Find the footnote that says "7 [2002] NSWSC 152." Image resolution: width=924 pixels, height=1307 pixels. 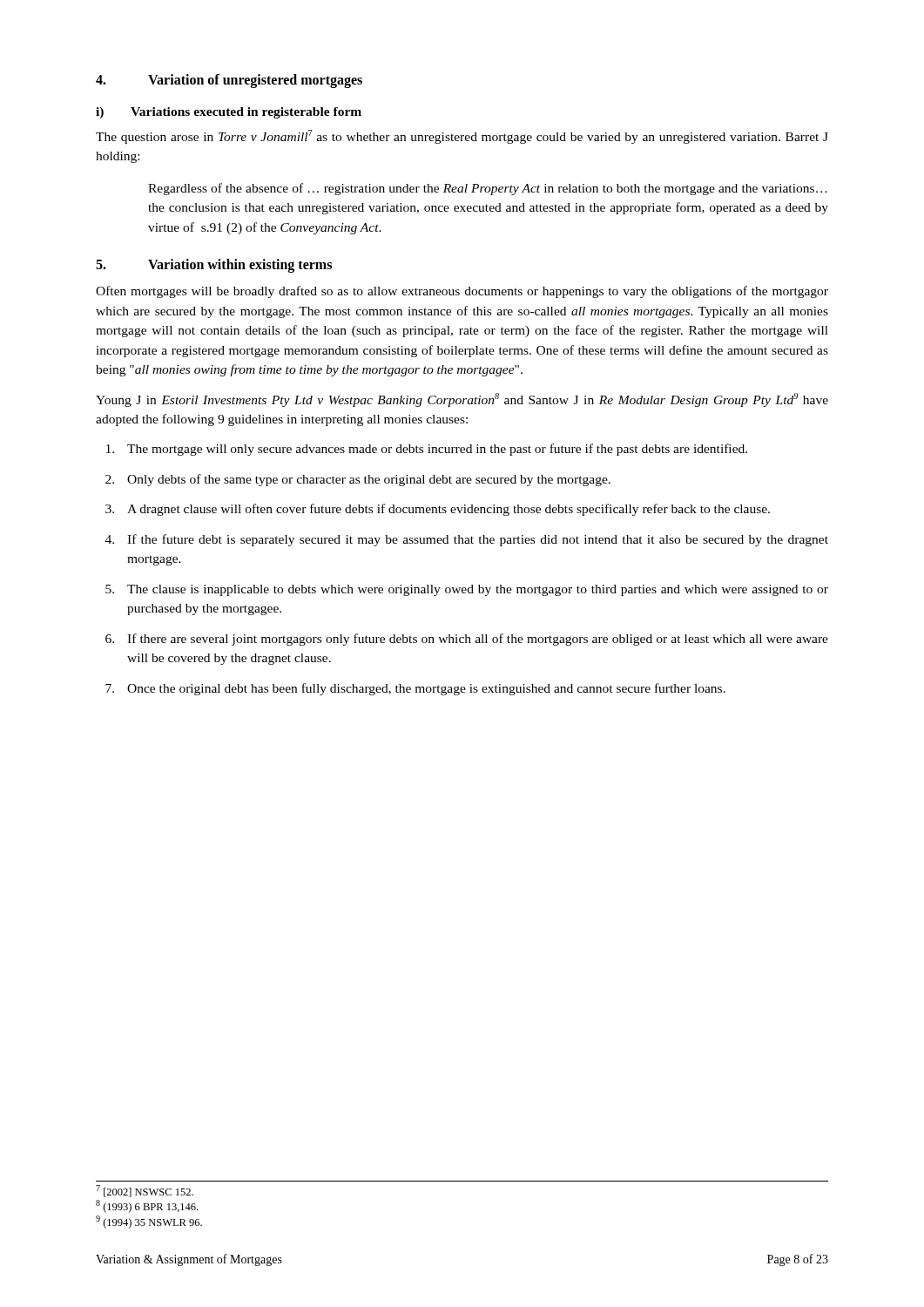[x=462, y=1192]
